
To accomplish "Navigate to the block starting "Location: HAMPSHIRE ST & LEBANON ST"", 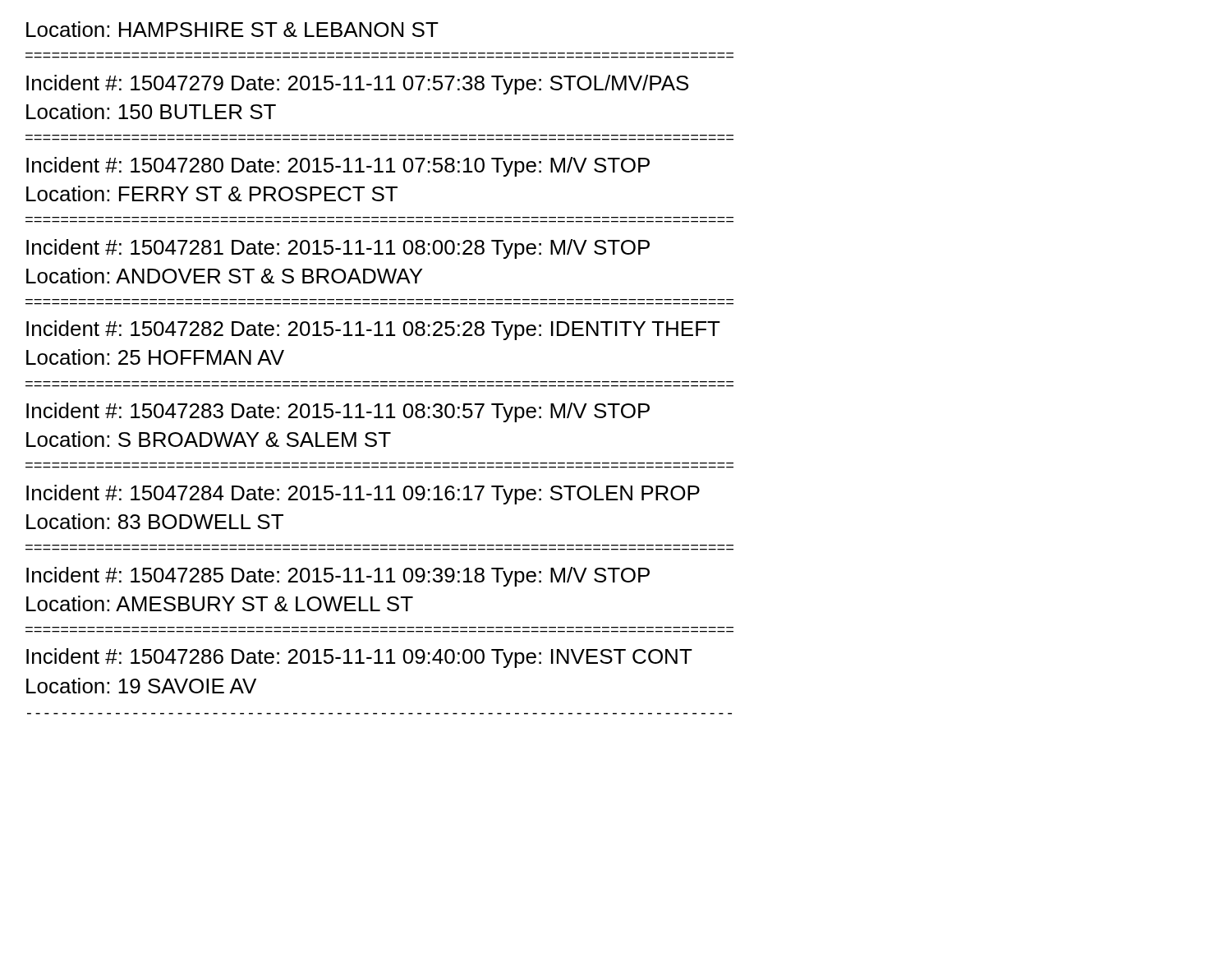I will [232, 30].
